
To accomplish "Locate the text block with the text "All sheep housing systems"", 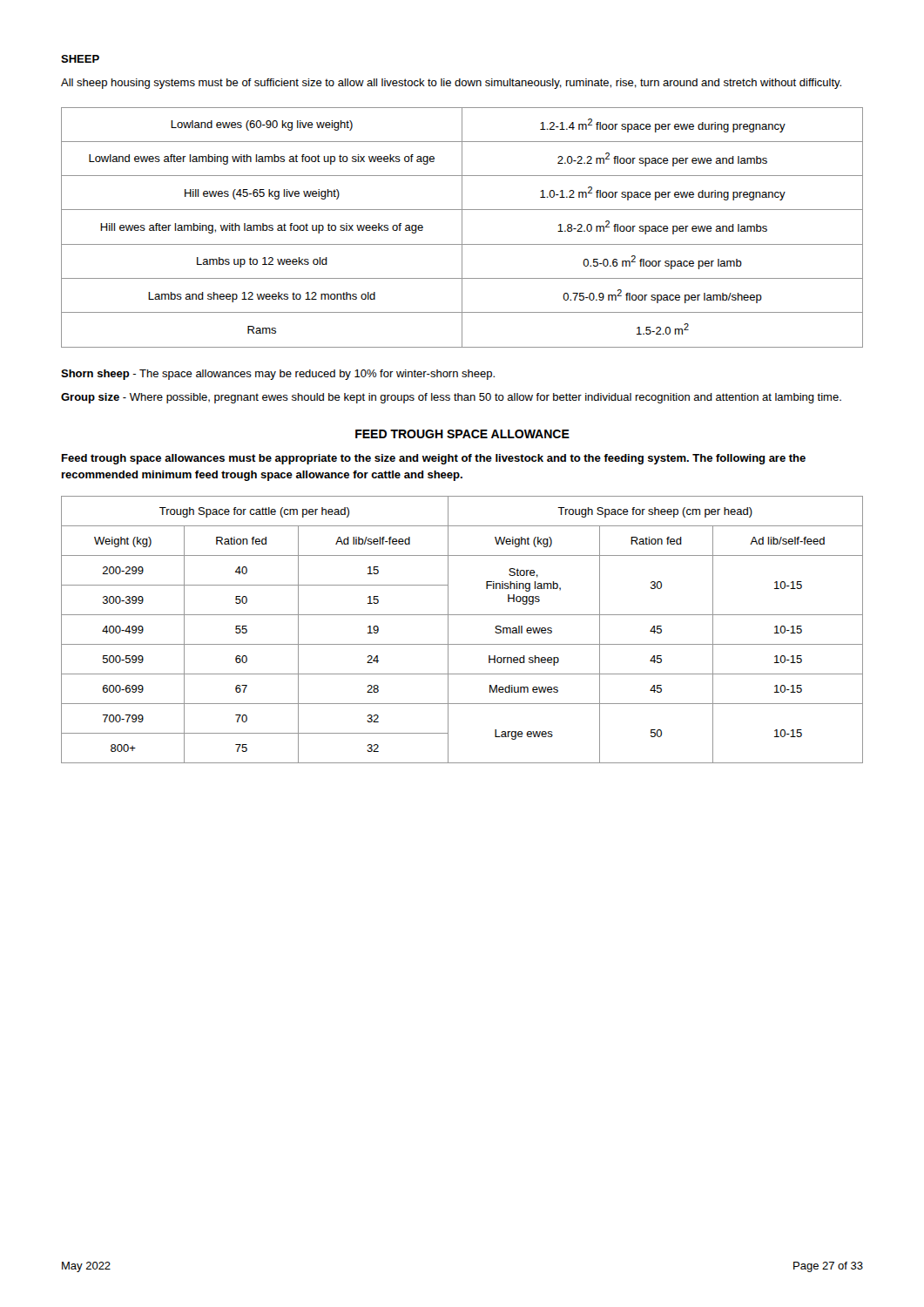I will click(452, 82).
